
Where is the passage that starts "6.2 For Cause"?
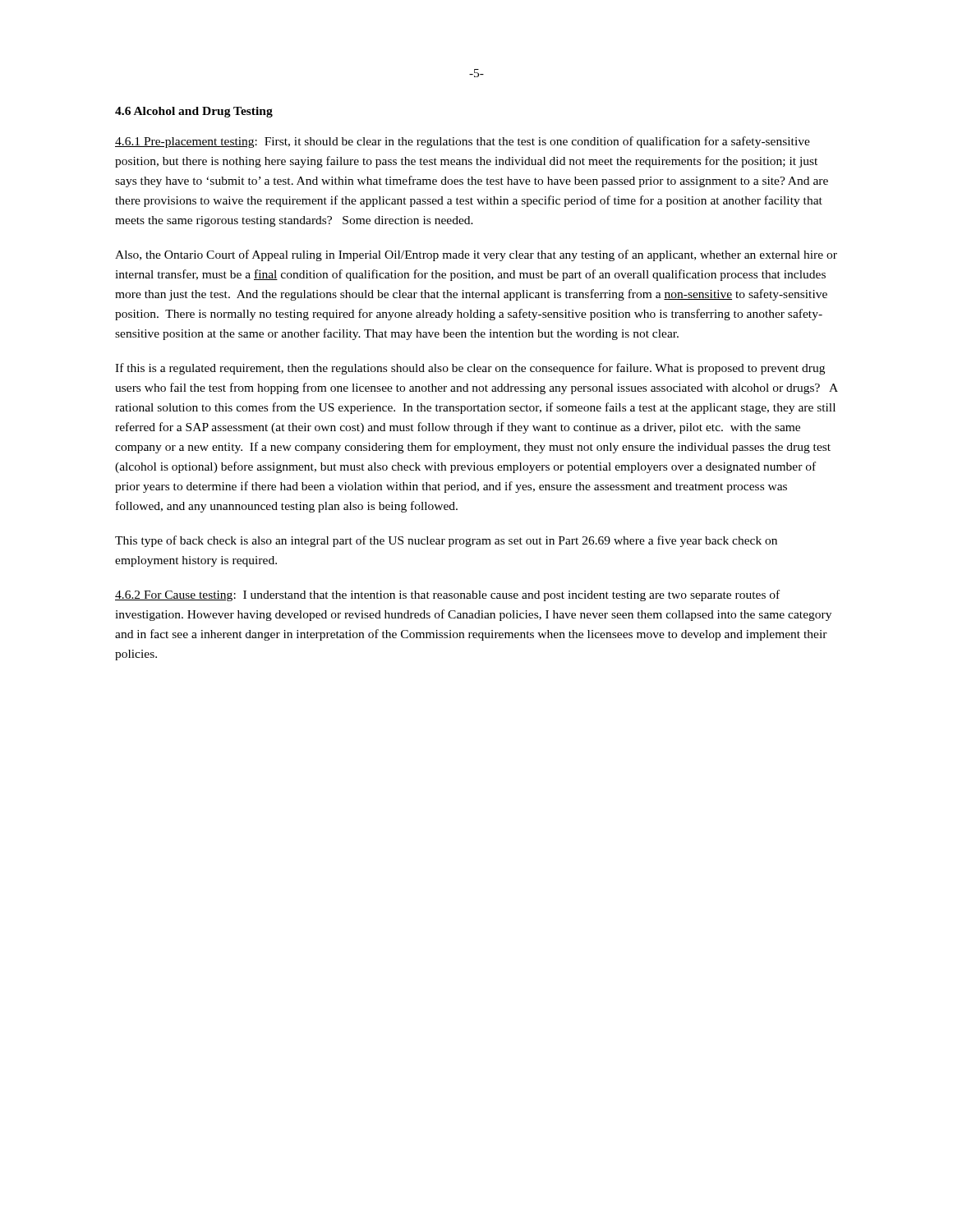tap(473, 624)
